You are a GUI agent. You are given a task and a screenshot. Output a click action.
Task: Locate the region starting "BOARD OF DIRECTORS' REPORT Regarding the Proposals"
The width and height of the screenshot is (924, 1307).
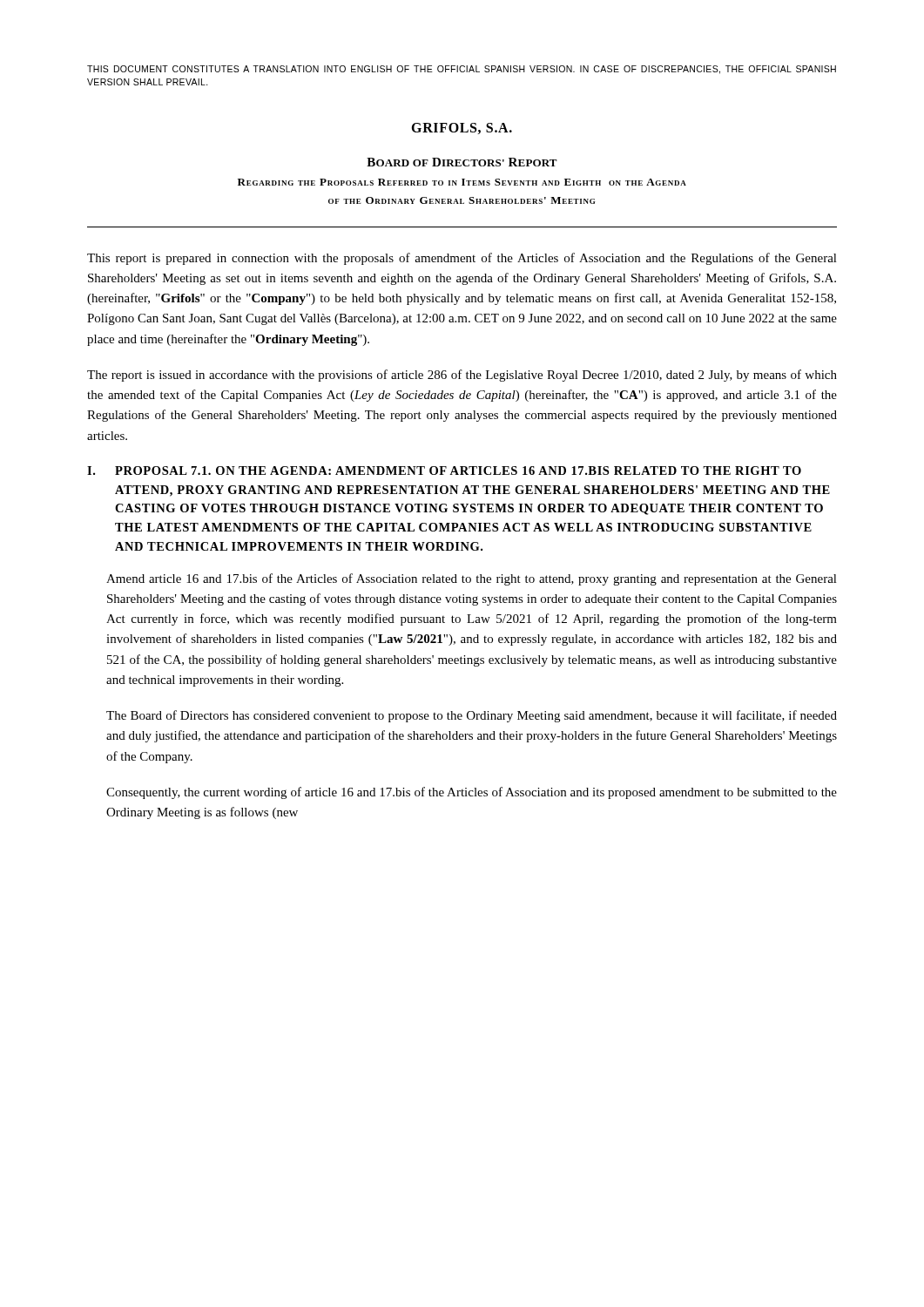(x=462, y=182)
